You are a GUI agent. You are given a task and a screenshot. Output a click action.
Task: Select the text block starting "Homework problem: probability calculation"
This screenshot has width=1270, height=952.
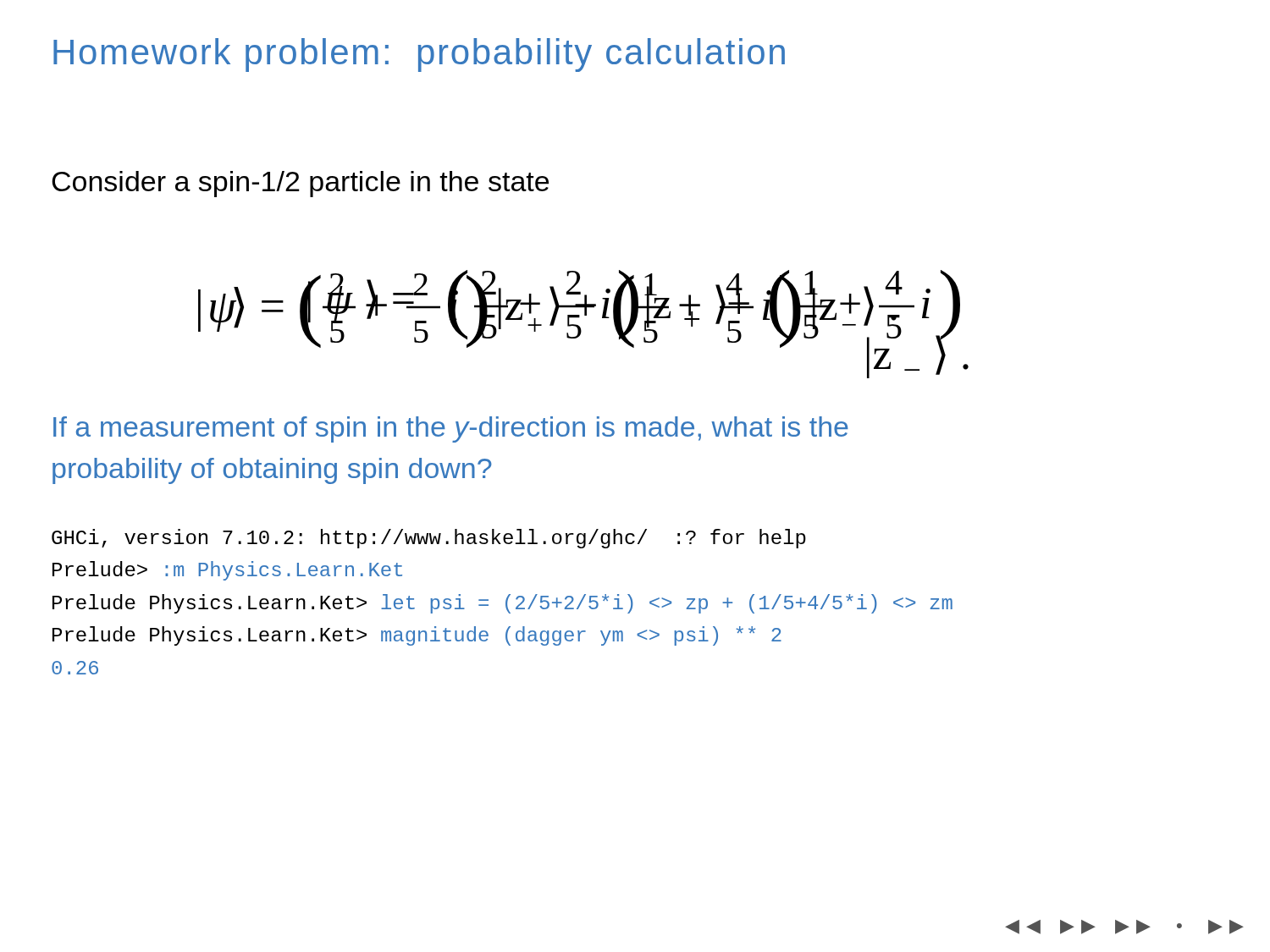(420, 52)
